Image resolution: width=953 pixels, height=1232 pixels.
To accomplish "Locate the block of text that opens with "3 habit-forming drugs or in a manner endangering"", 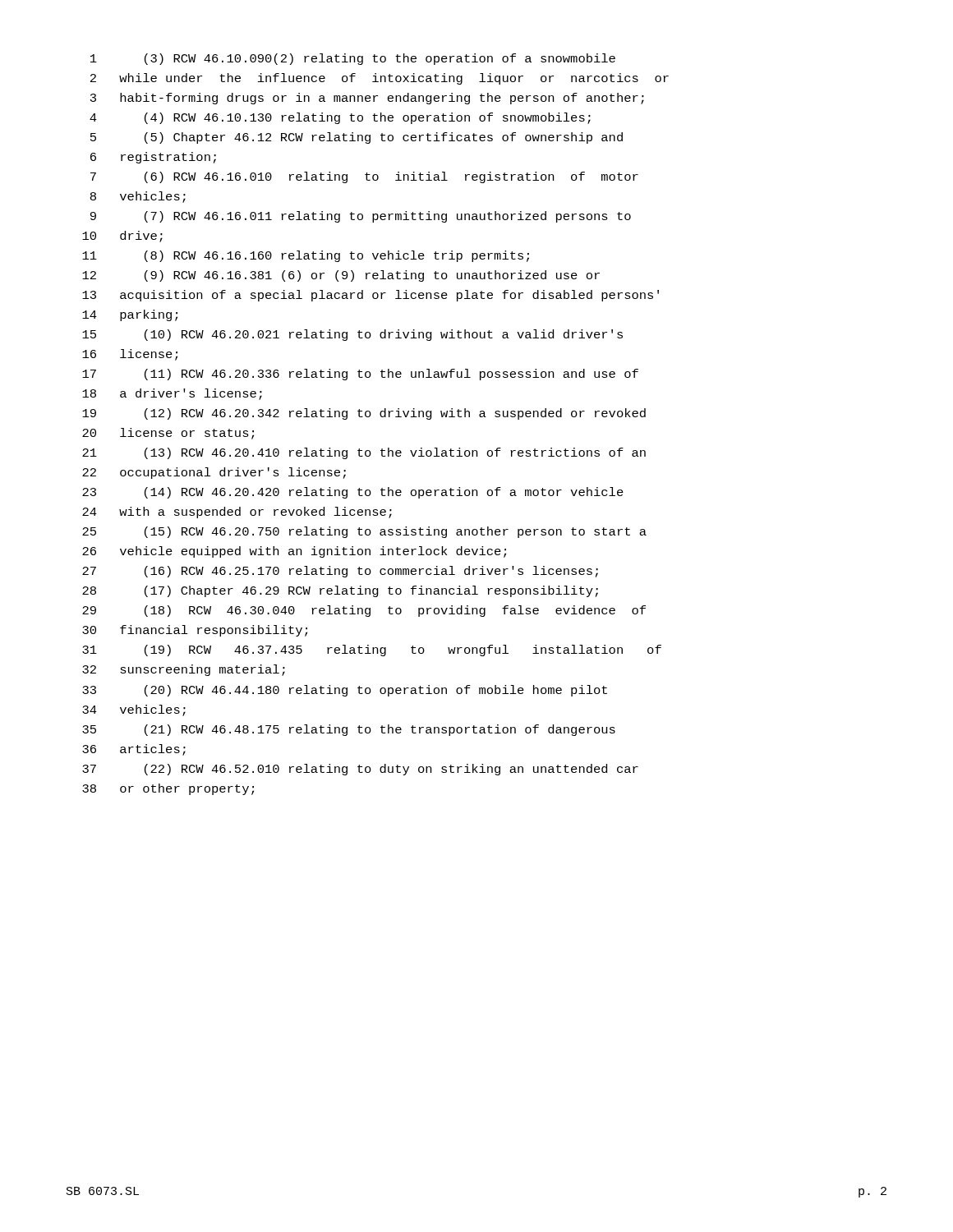I will [476, 99].
